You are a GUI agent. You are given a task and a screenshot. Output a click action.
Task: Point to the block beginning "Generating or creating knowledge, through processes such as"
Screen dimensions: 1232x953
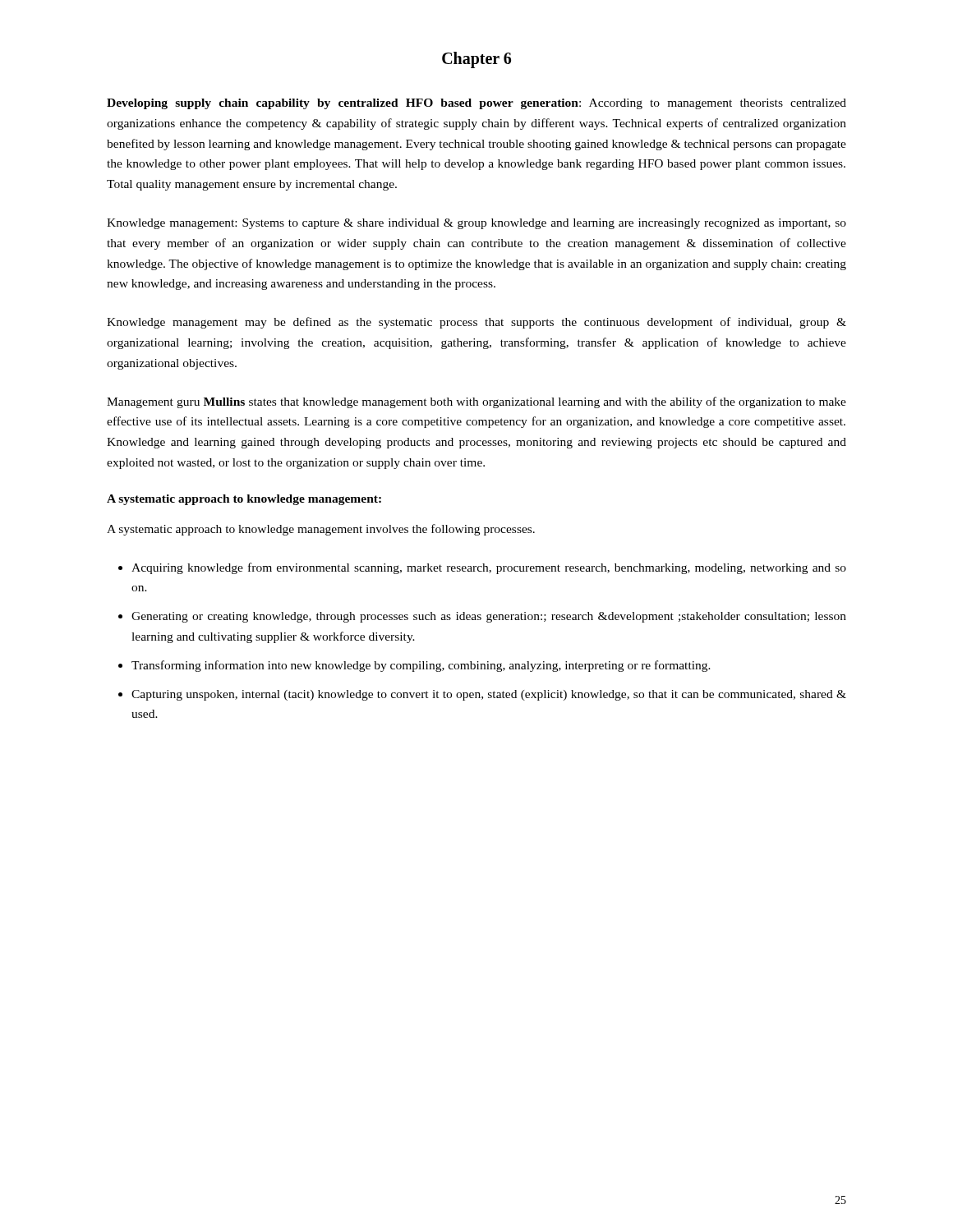click(489, 626)
